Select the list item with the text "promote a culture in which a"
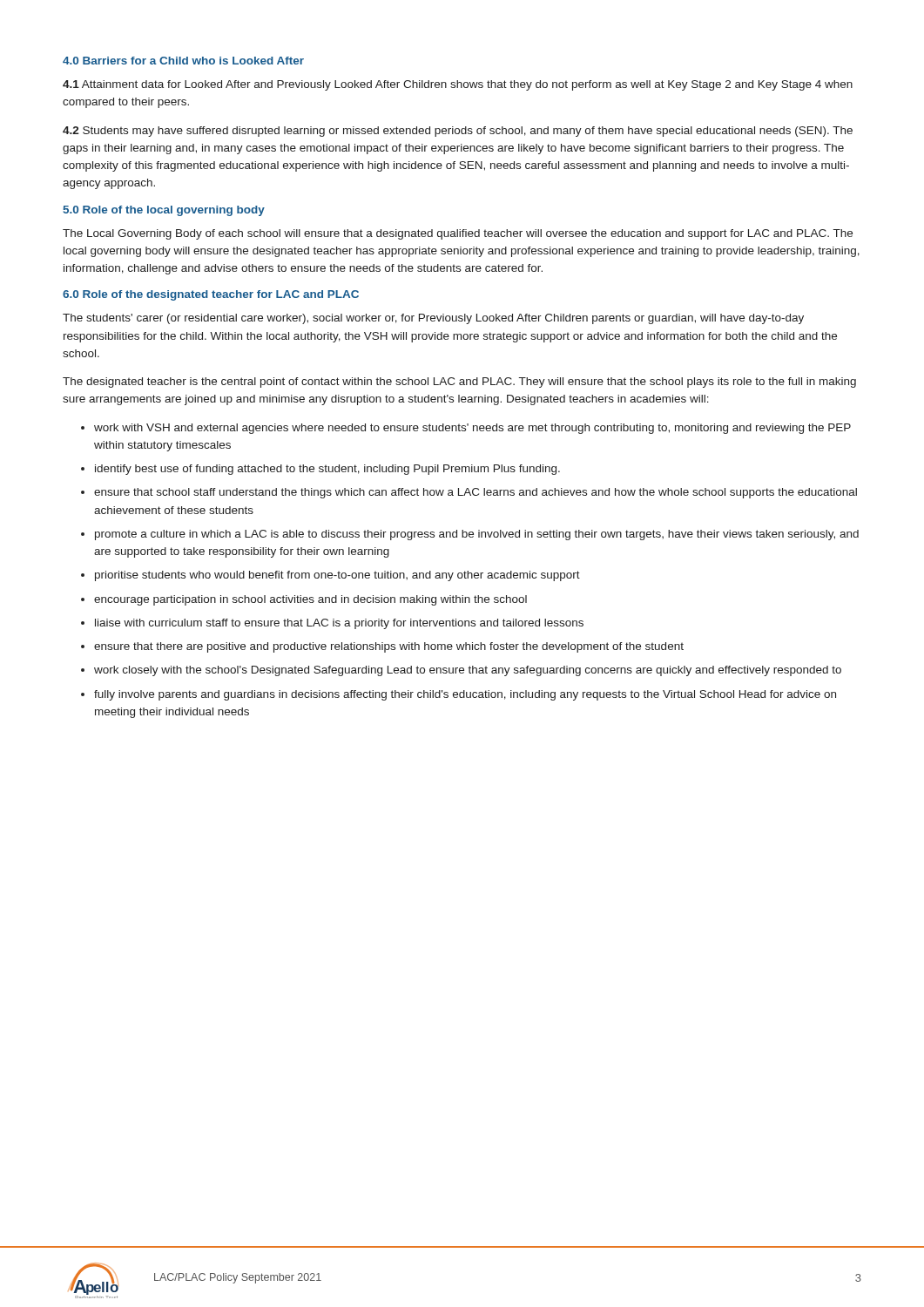The image size is (924, 1307). pos(477,542)
